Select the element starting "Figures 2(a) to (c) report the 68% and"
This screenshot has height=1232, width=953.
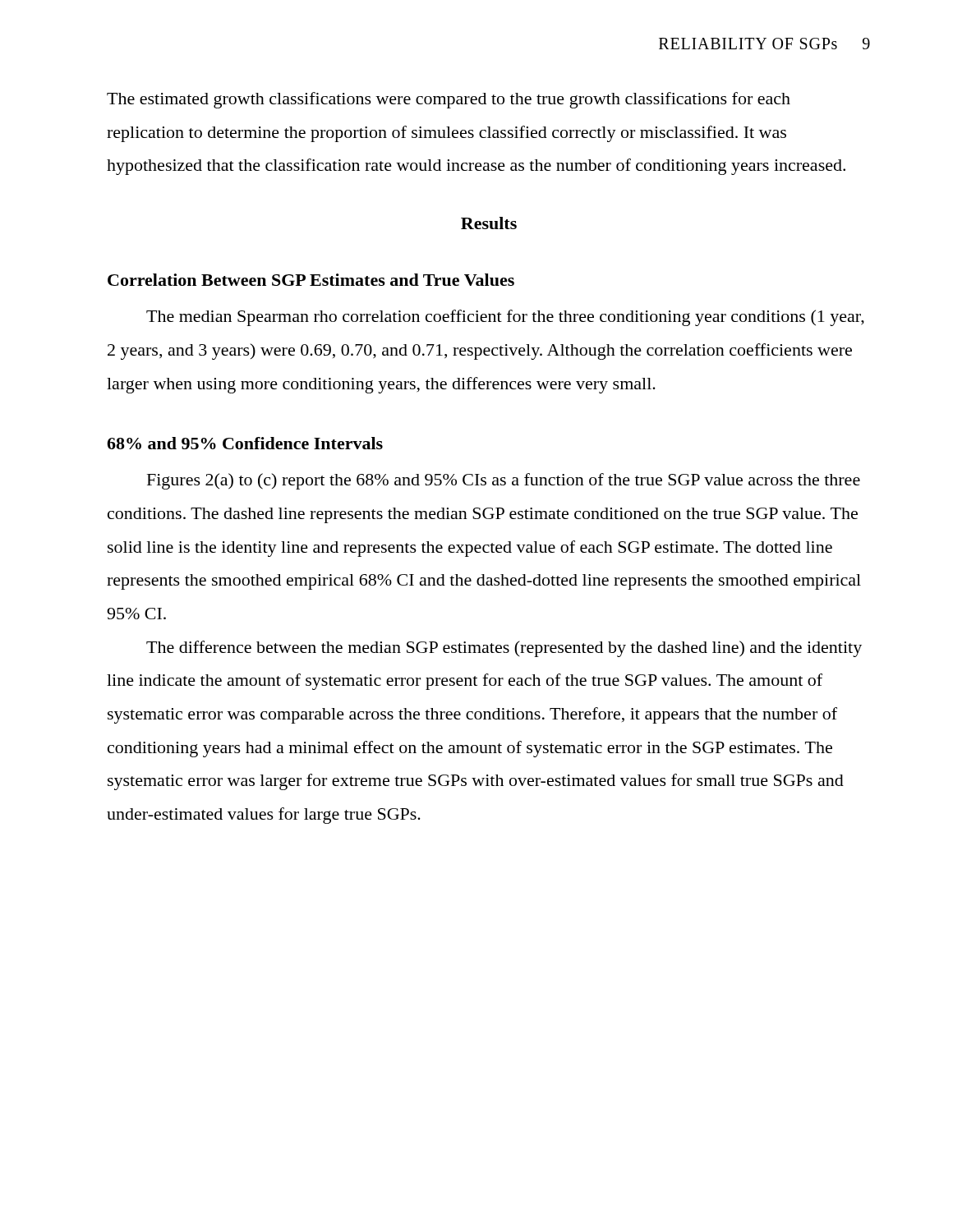pyautogui.click(x=484, y=546)
